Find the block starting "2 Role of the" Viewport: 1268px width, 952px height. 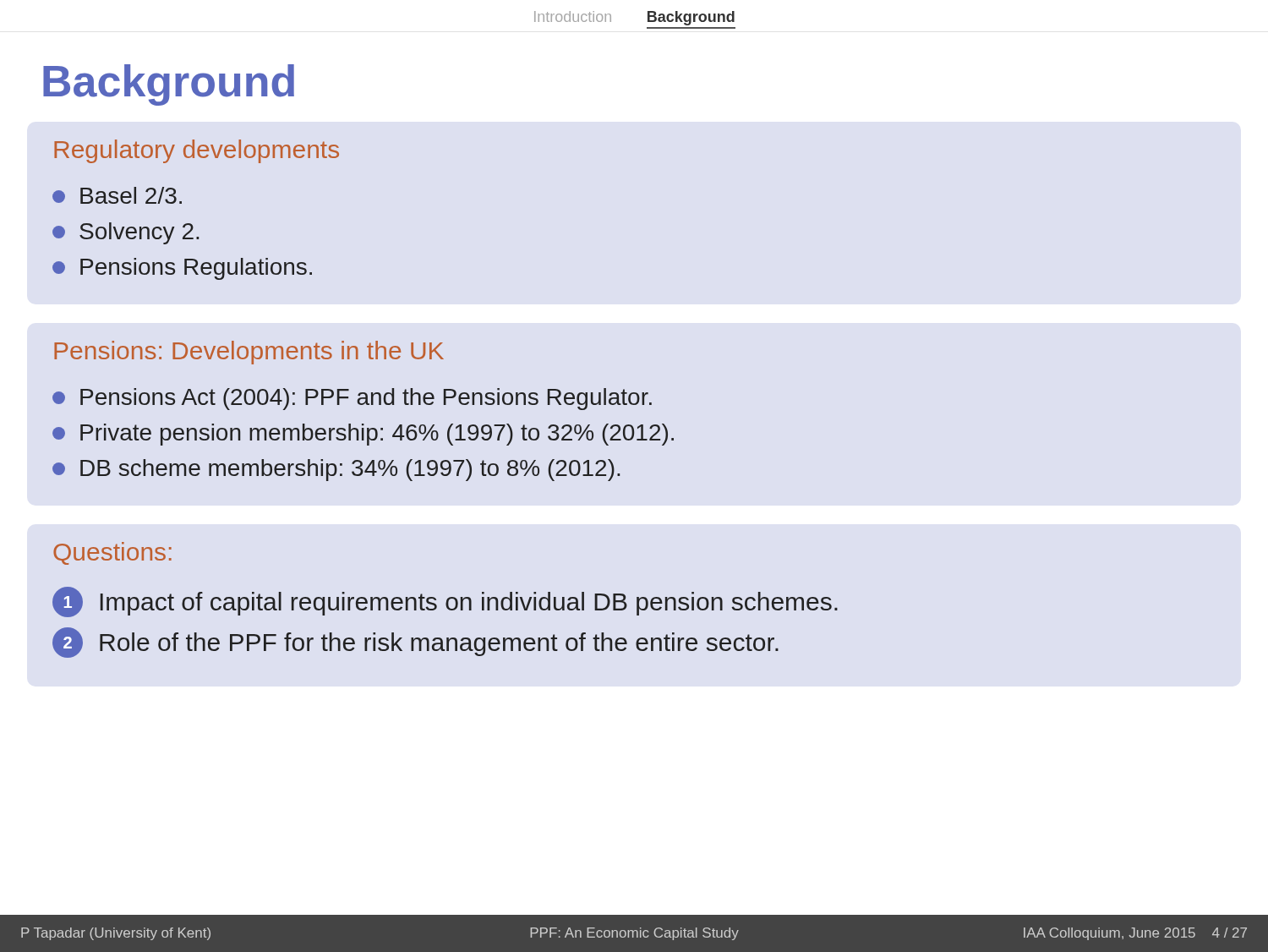416,643
